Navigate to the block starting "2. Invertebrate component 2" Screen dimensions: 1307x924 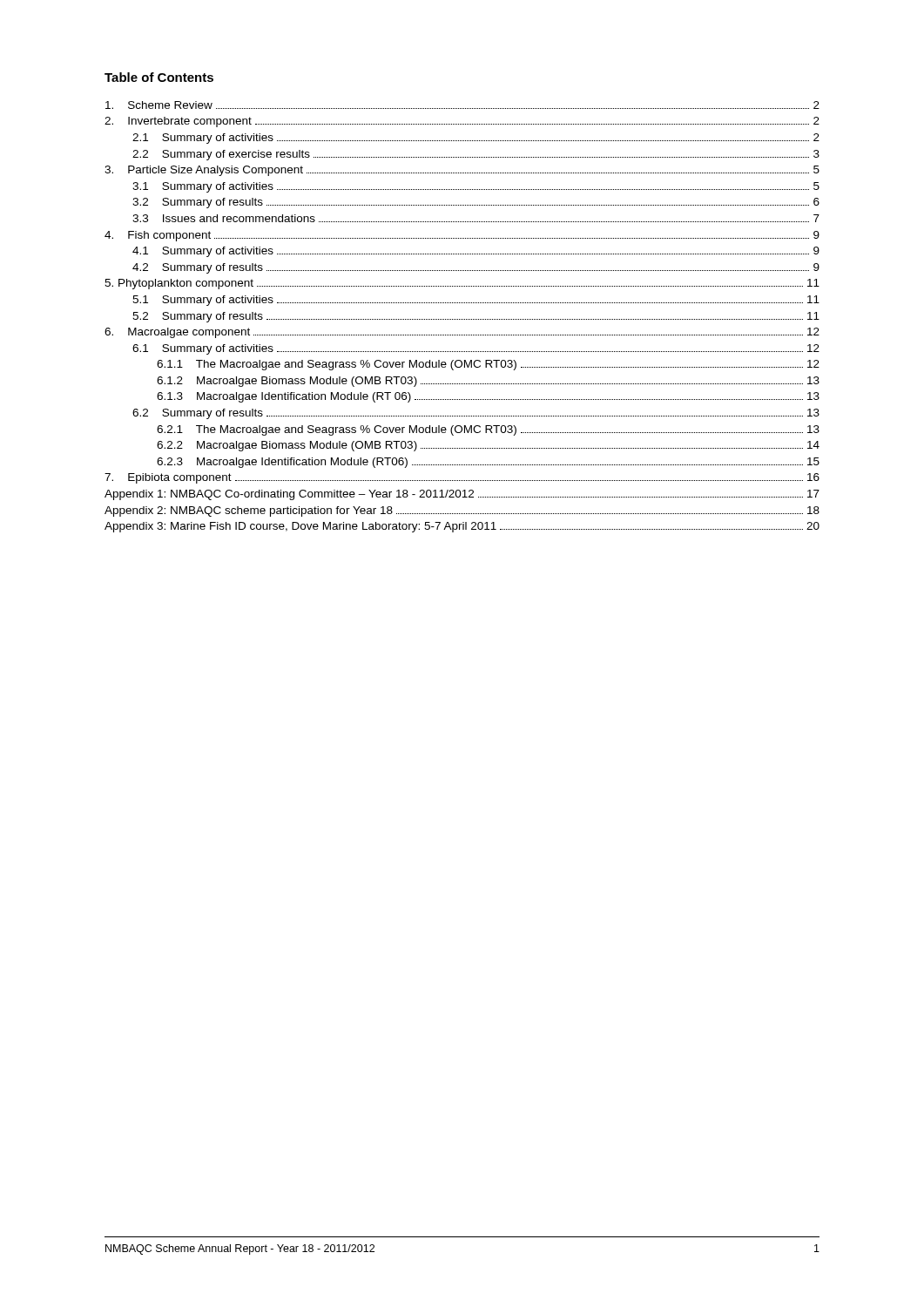pyautogui.click(x=462, y=121)
